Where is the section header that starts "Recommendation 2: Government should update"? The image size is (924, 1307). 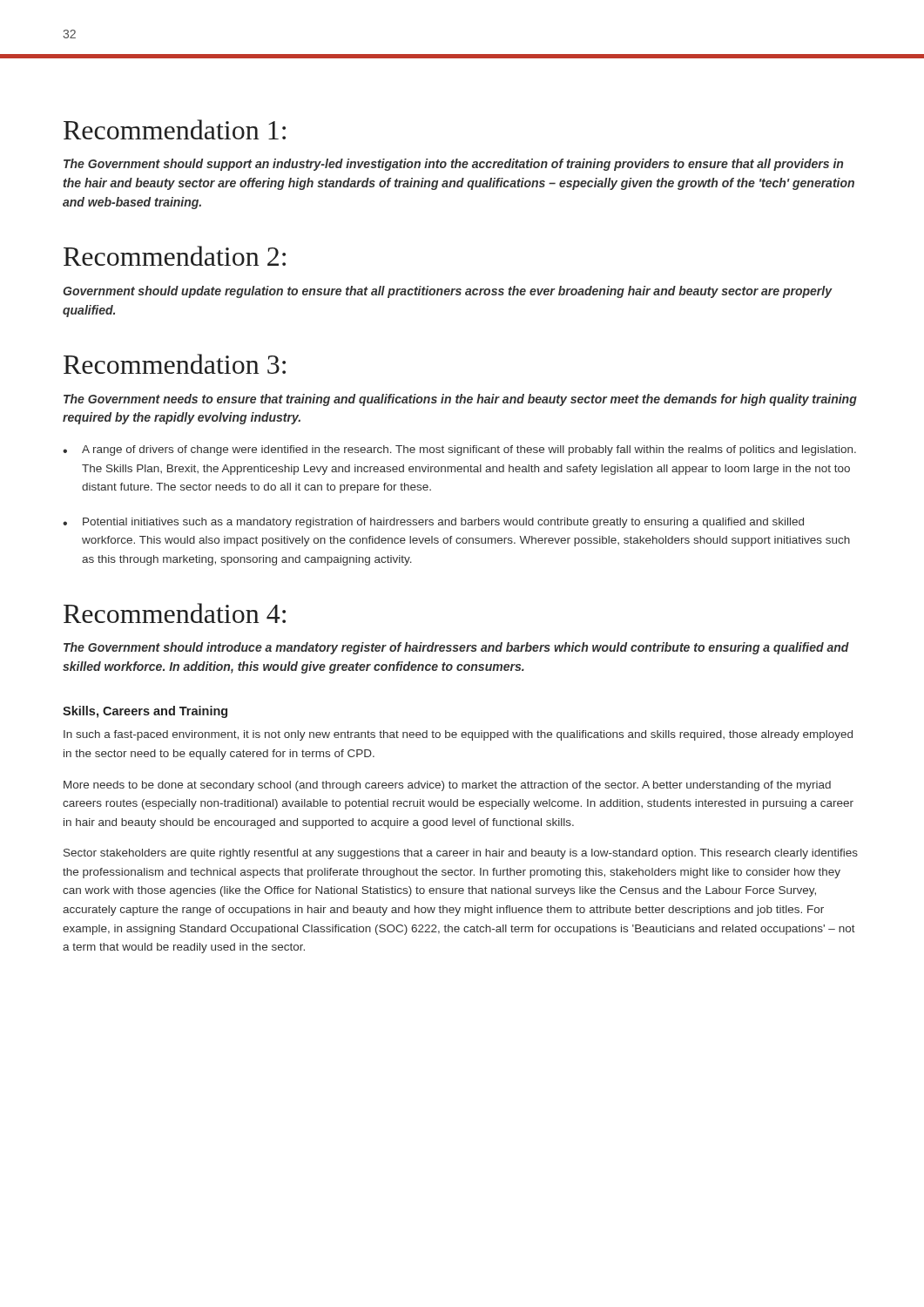[462, 280]
